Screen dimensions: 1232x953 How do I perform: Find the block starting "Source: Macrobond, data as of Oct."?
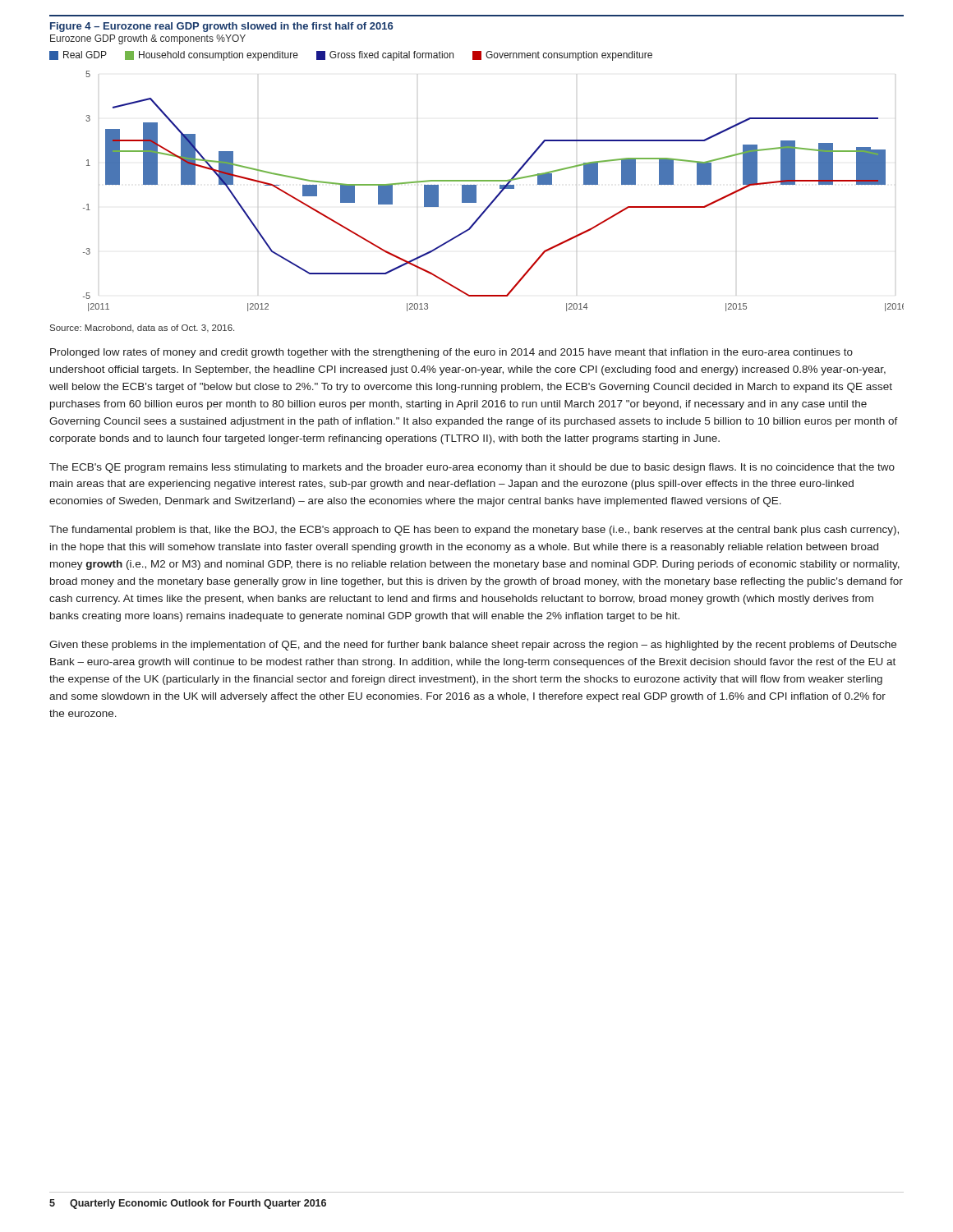142,328
